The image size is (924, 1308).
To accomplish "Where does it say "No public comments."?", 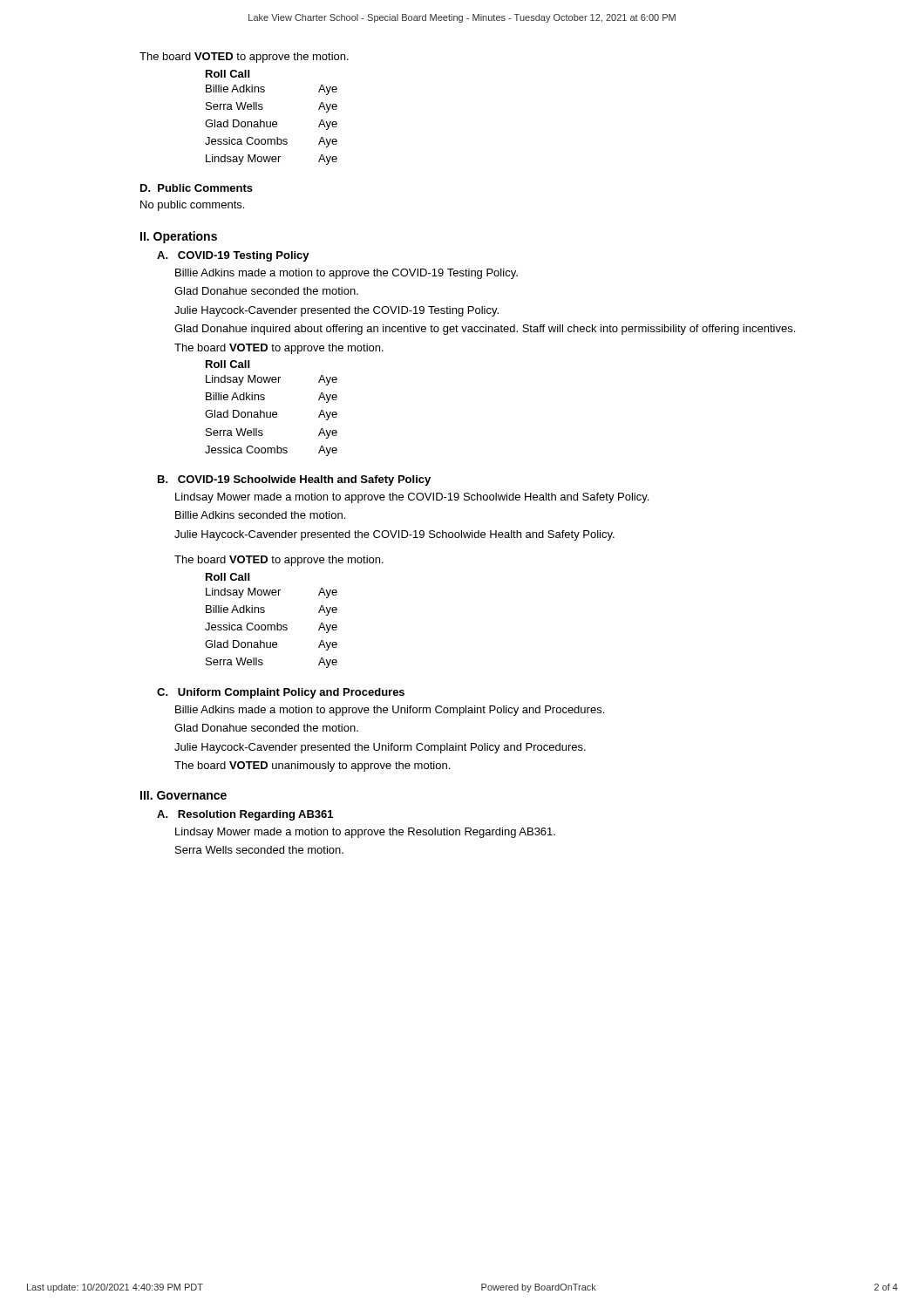I will click(x=192, y=206).
